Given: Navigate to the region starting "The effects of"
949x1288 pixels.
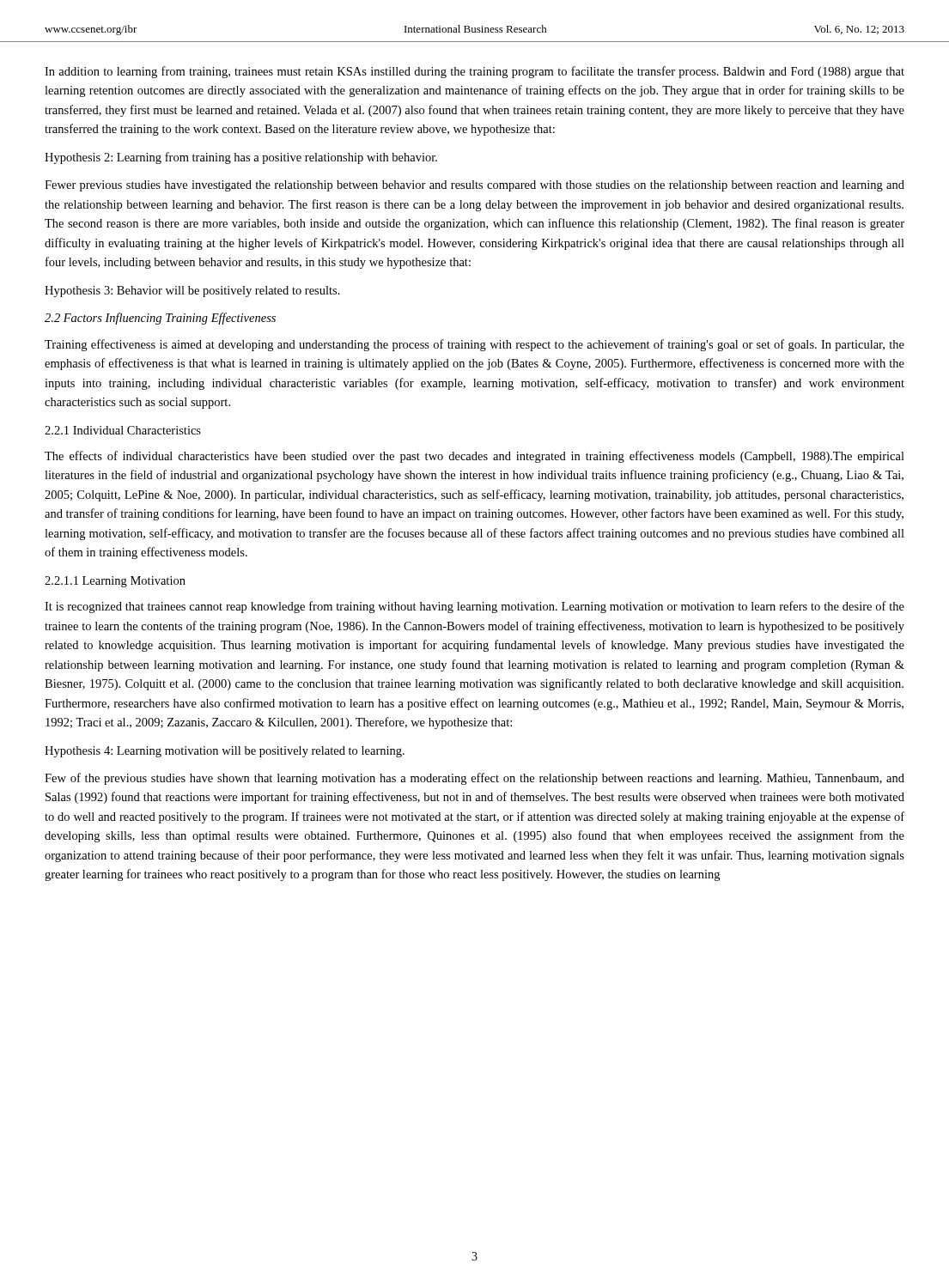Looking at the screenshot, I should point(474,504).
